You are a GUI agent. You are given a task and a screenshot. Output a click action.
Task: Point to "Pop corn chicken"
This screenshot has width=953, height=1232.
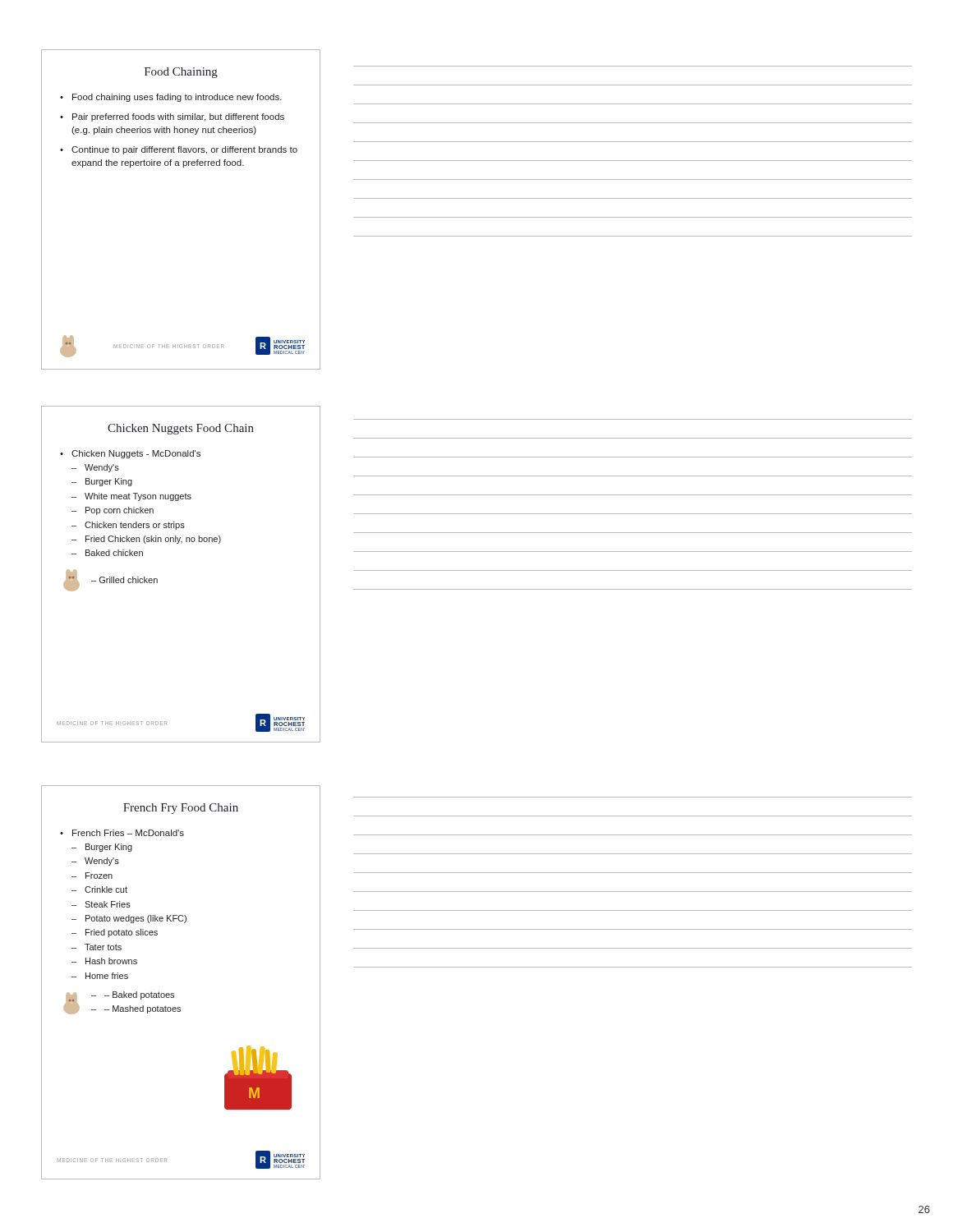119,510
